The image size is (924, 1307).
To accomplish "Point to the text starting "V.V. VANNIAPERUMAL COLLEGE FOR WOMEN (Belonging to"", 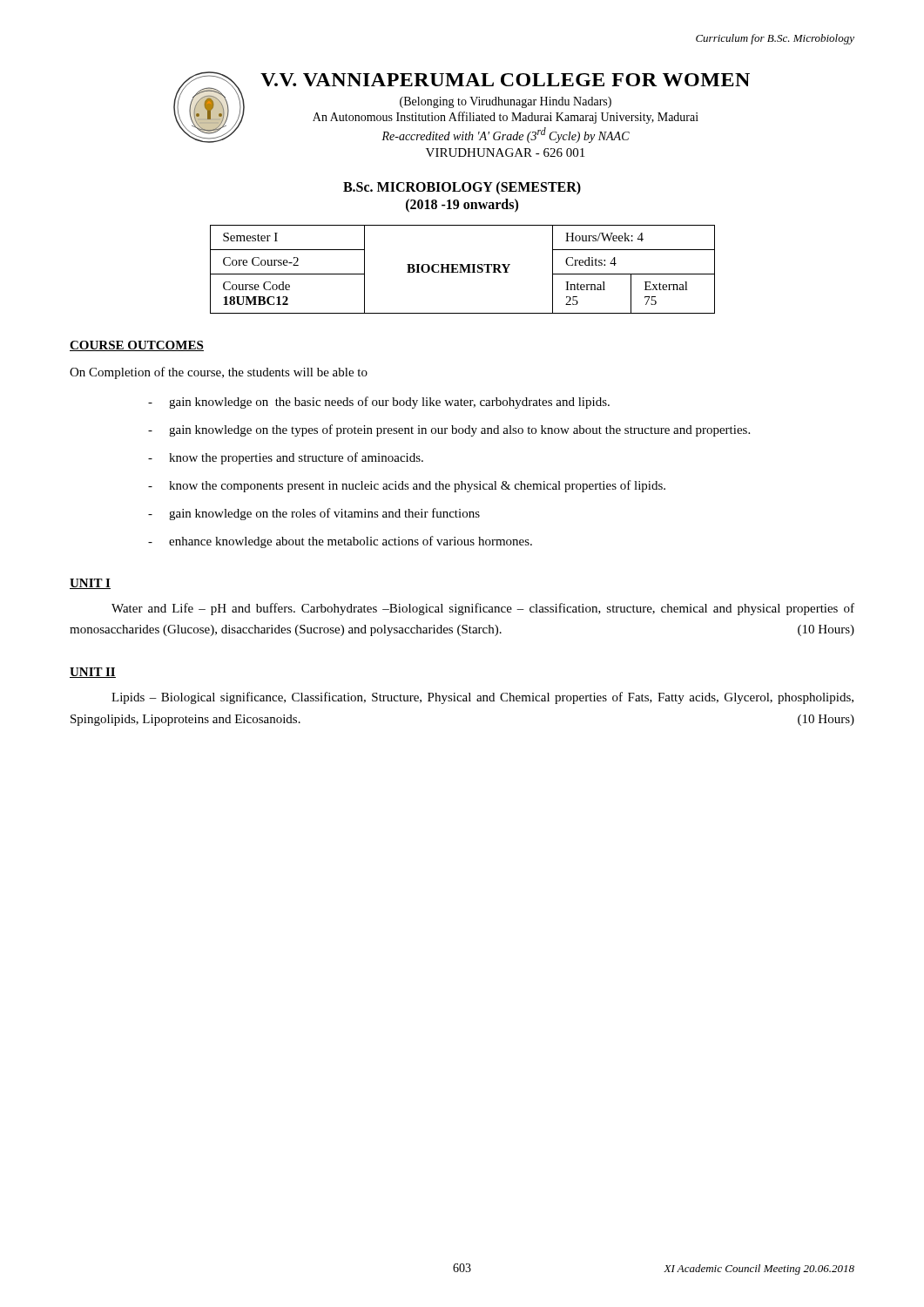I will (462, 115).
